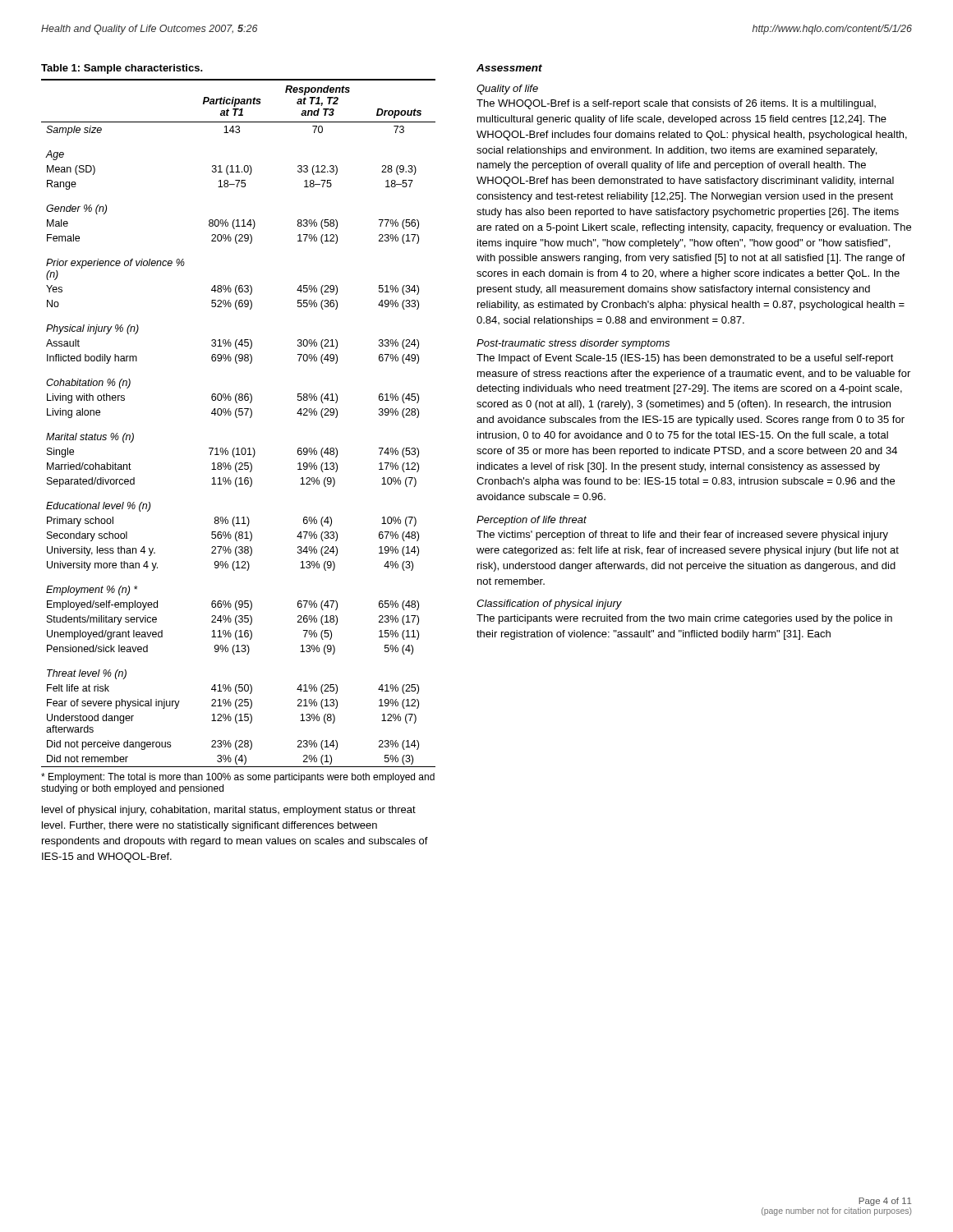This screenshot has height=1232, width=953.
Task: Locate the text block with the text "level of physical injury, cohabitation, marital status, employment"
Action: [x=234, y=833]
